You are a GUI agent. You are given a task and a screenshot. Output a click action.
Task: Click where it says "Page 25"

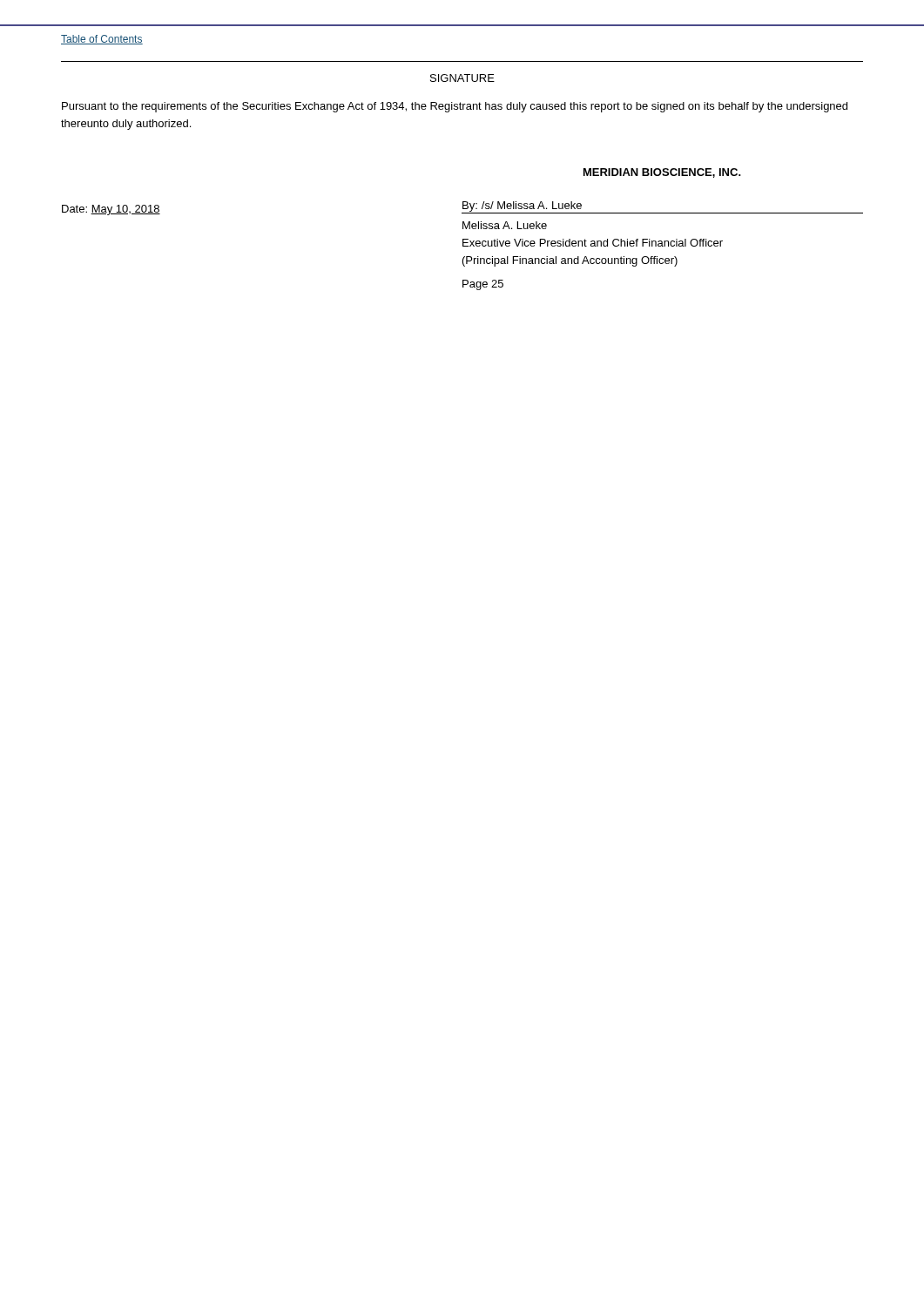(x=483, y=284)
